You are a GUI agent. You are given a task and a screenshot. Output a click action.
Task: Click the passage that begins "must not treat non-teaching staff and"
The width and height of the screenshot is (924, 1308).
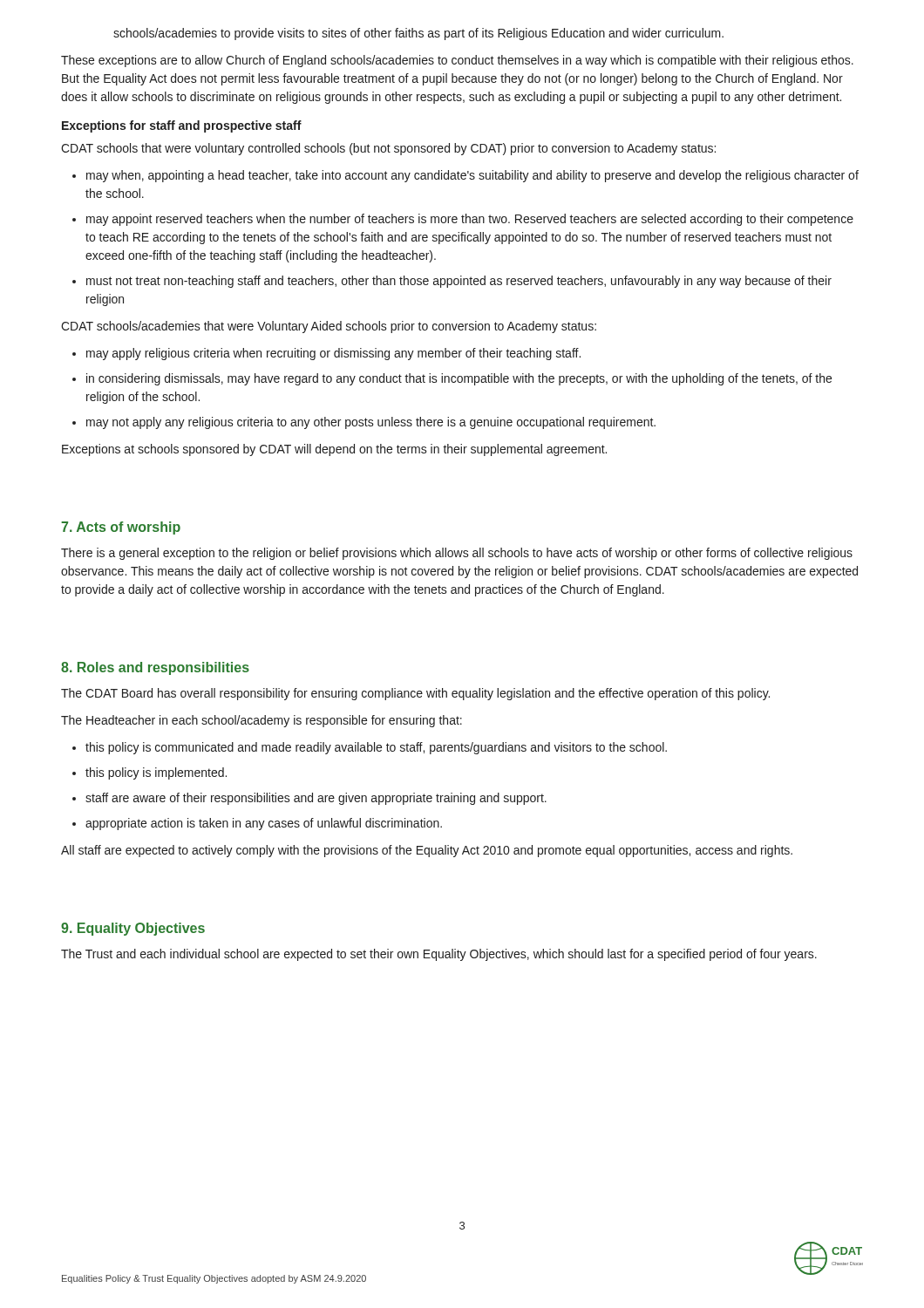pos(458,290)
